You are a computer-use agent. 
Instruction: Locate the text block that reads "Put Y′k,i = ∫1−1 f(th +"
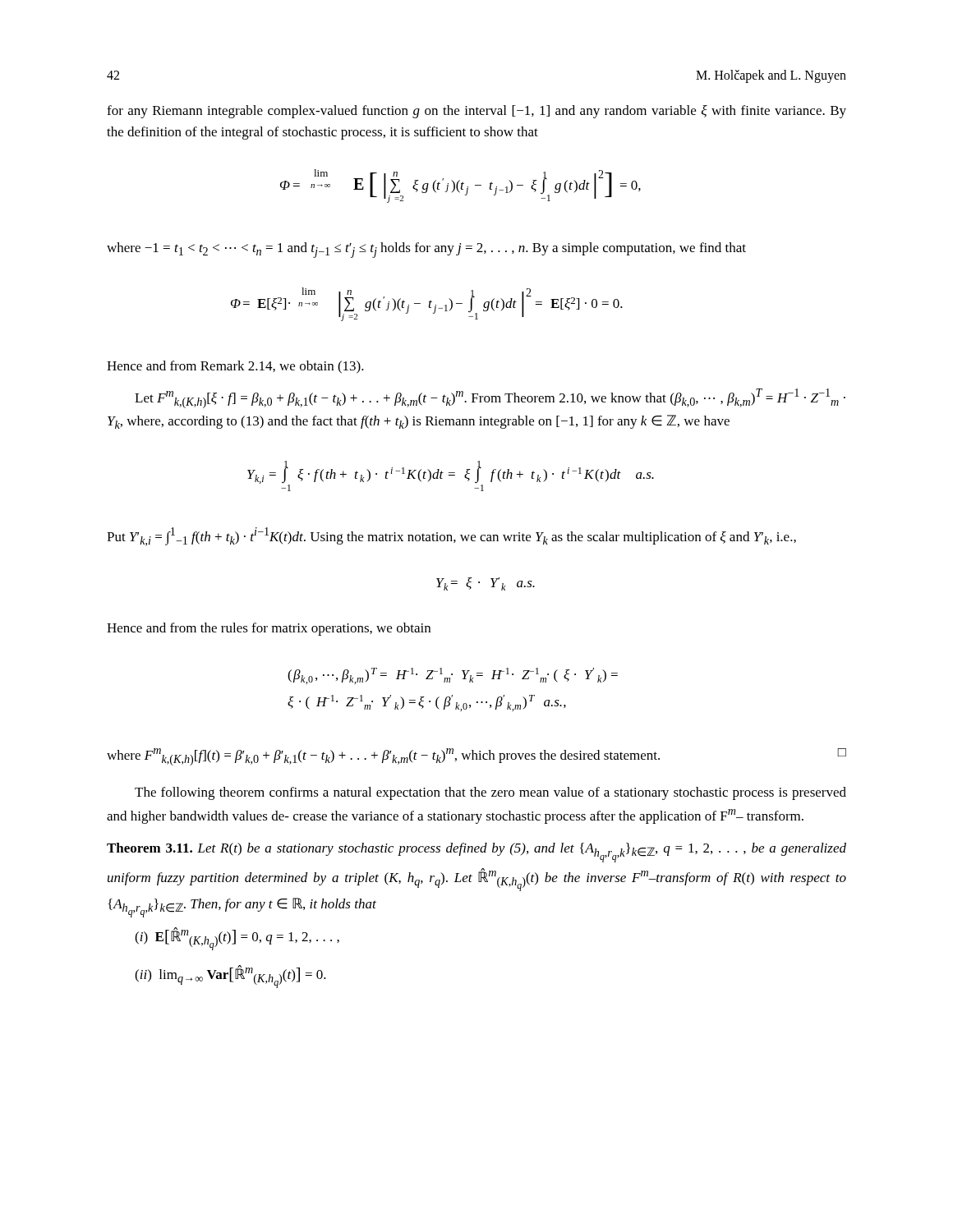(x=476, y=536)
